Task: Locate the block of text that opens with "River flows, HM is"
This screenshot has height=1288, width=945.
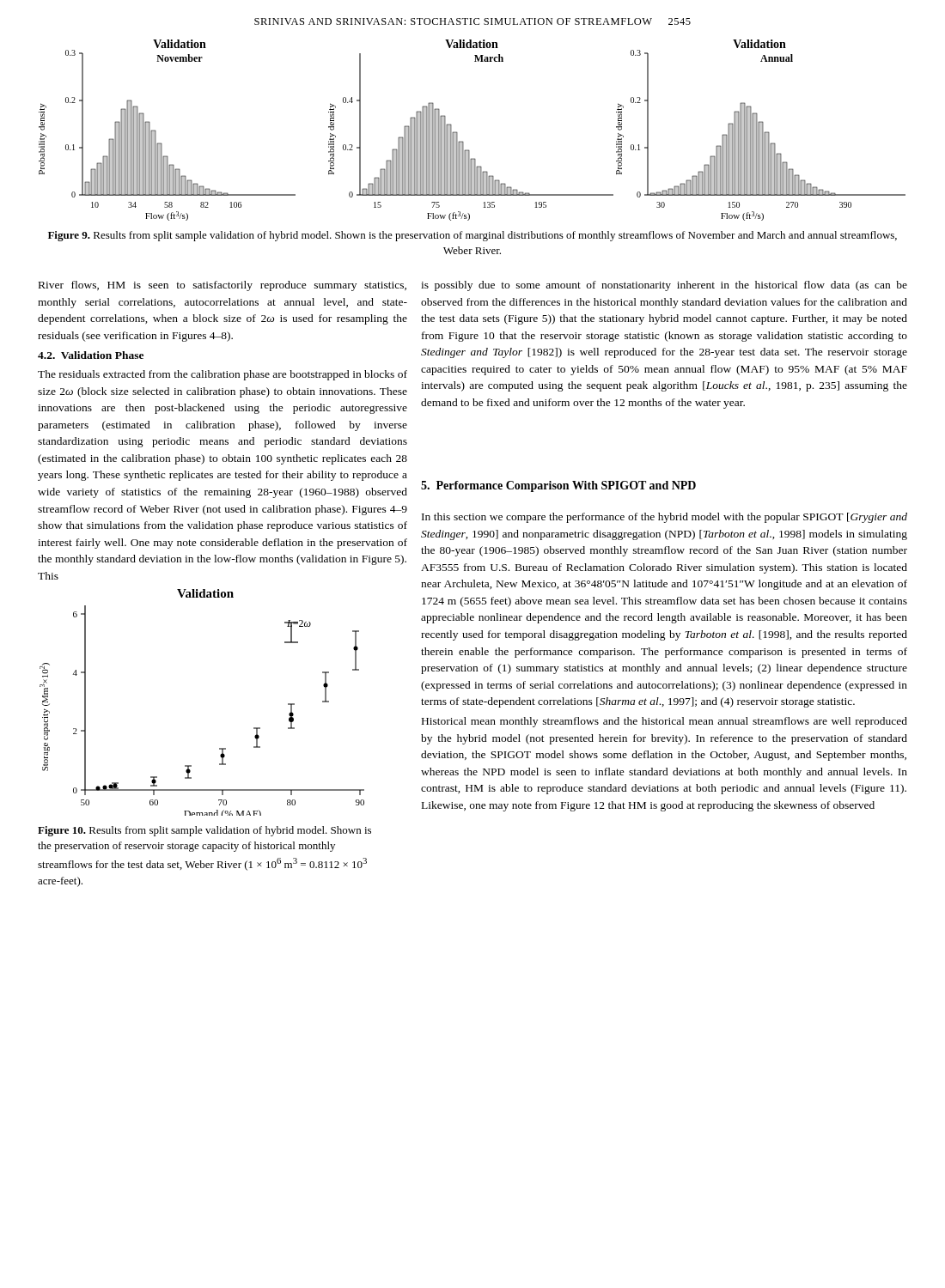Action: 223,310
